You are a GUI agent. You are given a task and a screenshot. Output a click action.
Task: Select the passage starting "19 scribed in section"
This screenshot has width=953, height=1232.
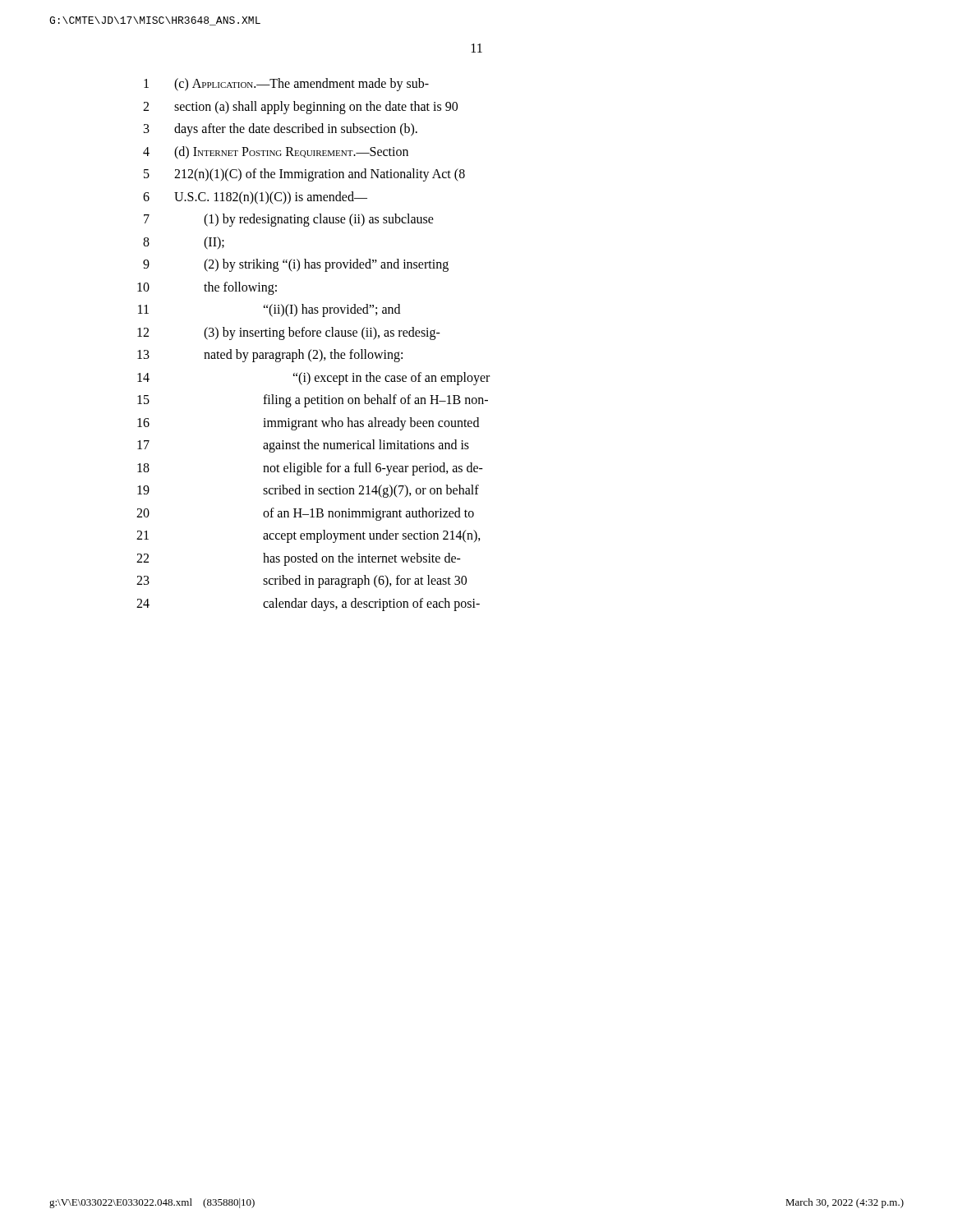click(x=472, y=490)
